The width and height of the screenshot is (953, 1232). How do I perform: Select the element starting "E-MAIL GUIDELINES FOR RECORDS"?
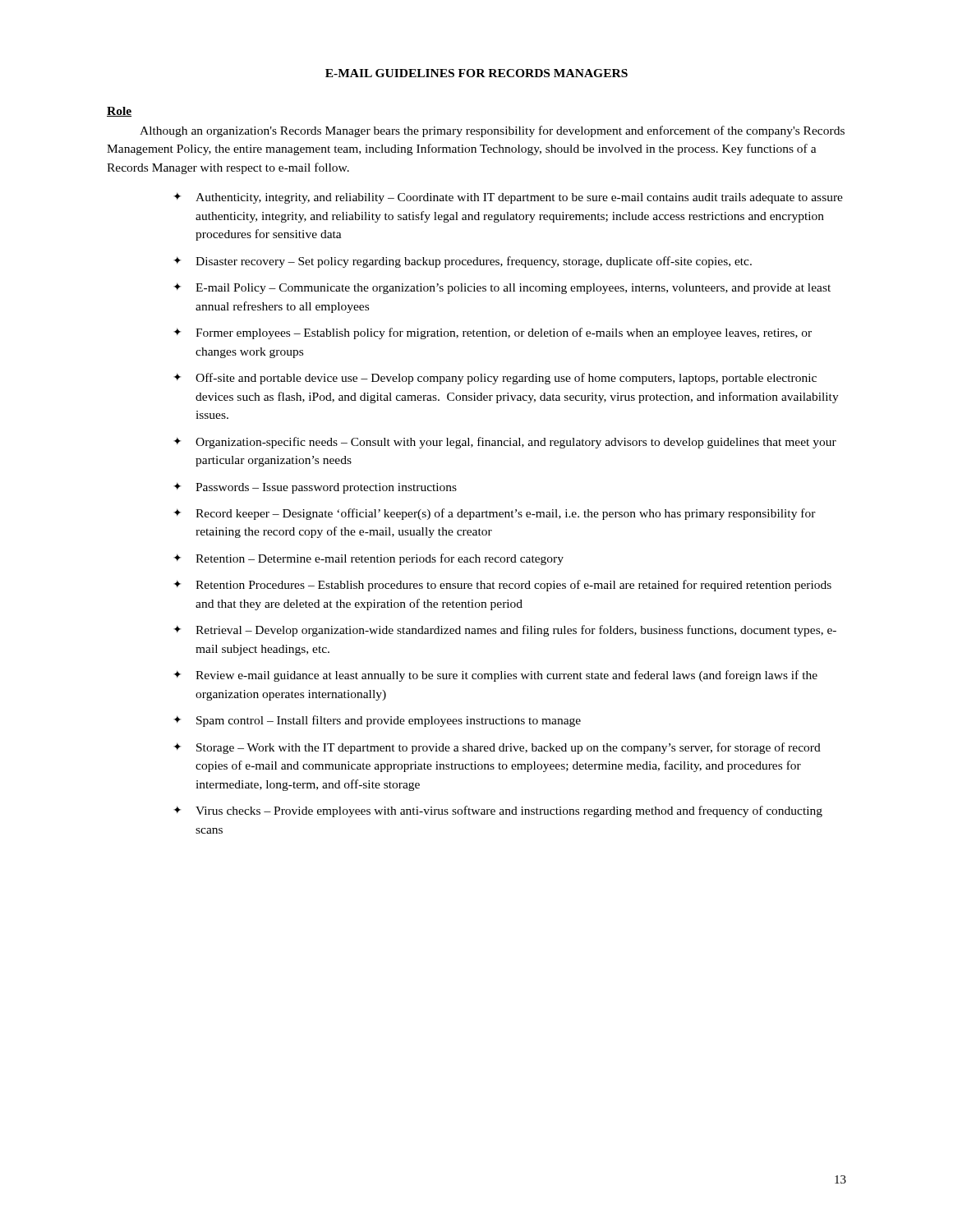pos(476,73)
